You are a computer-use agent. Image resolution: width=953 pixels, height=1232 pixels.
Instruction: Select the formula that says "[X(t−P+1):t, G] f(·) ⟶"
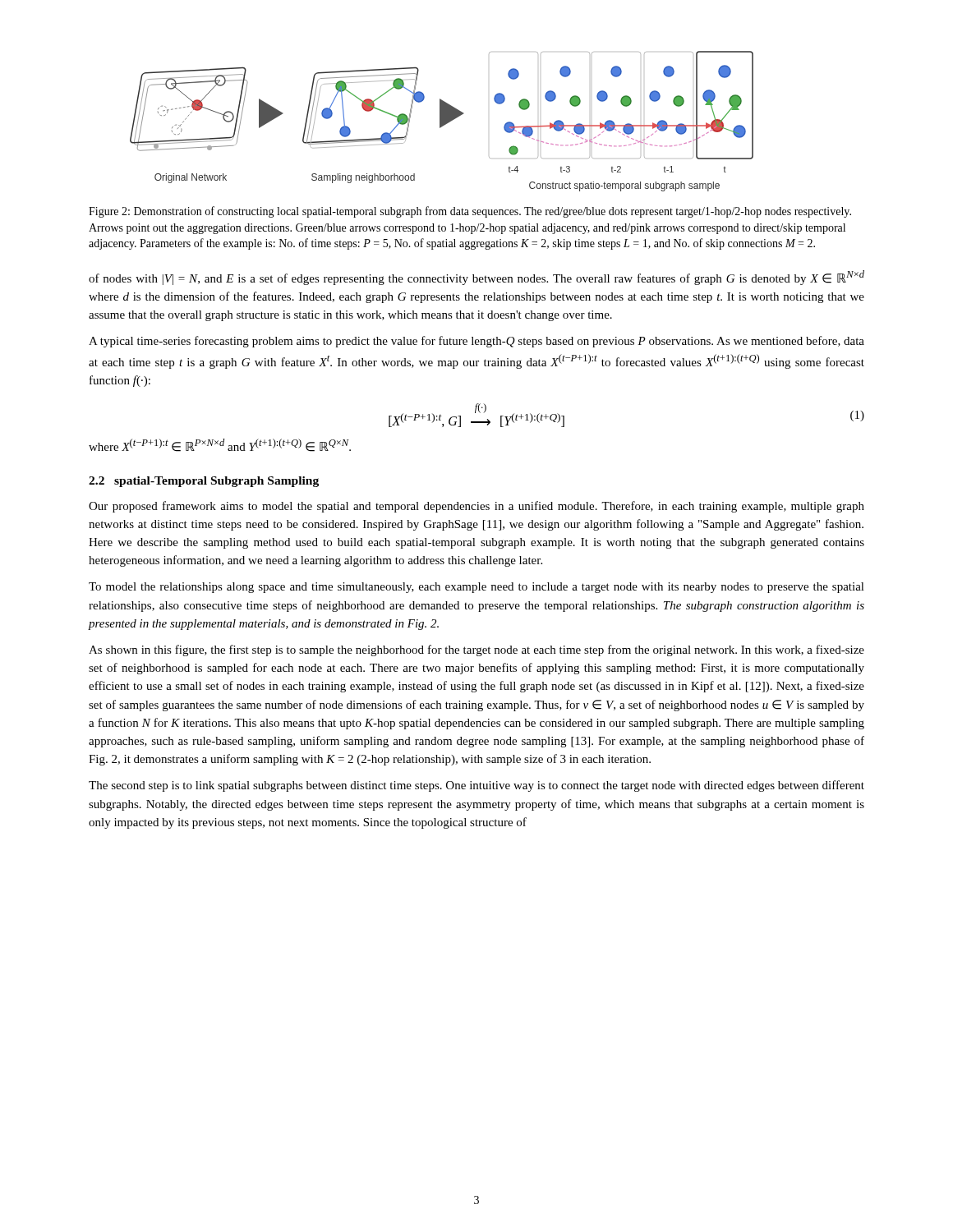click(480, 413)
